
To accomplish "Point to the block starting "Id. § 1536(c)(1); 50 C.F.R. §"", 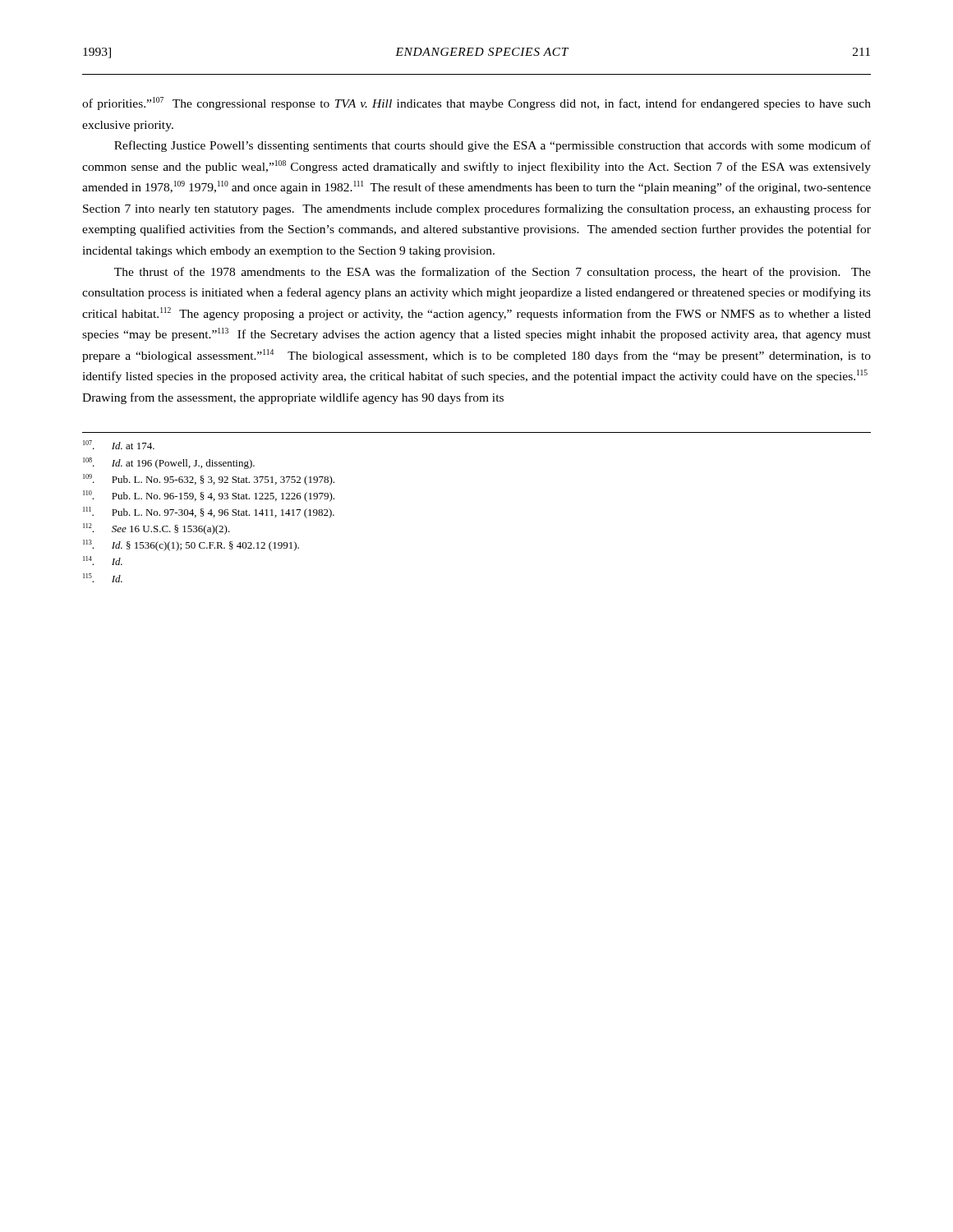I will (191, 546).
